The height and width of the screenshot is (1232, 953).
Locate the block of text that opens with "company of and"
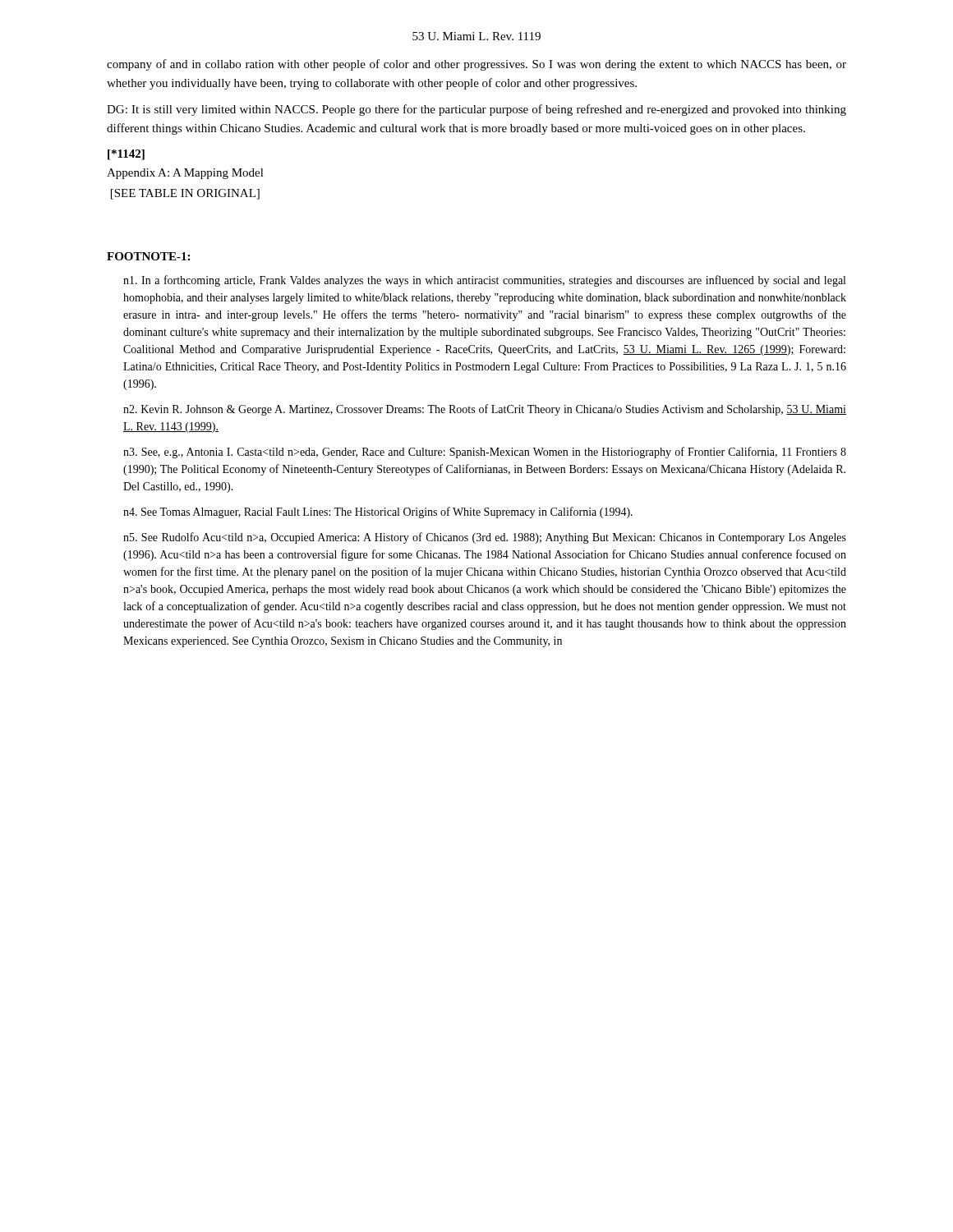476,73
